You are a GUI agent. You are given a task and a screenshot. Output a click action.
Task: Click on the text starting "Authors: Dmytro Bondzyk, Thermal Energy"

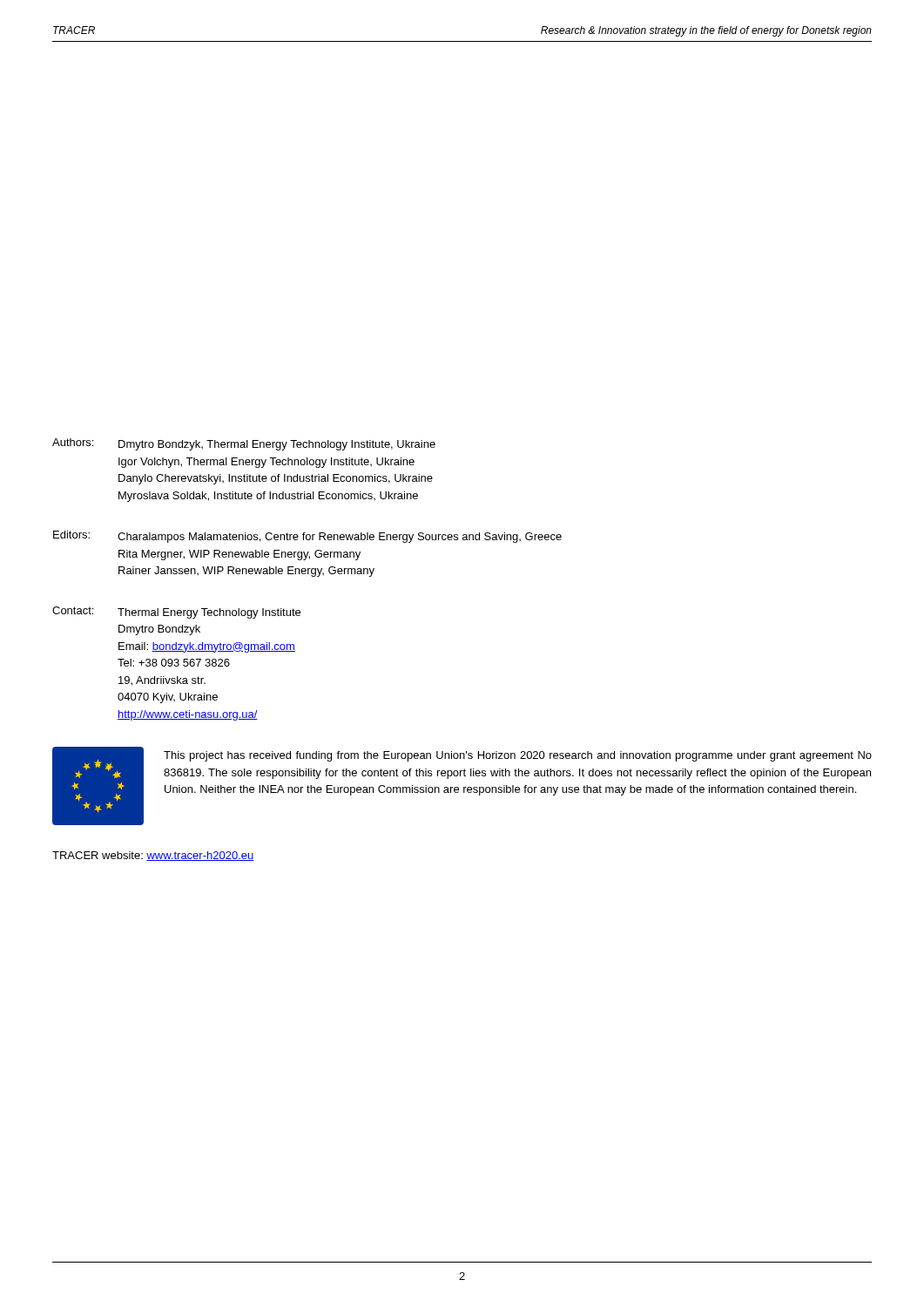244,470
